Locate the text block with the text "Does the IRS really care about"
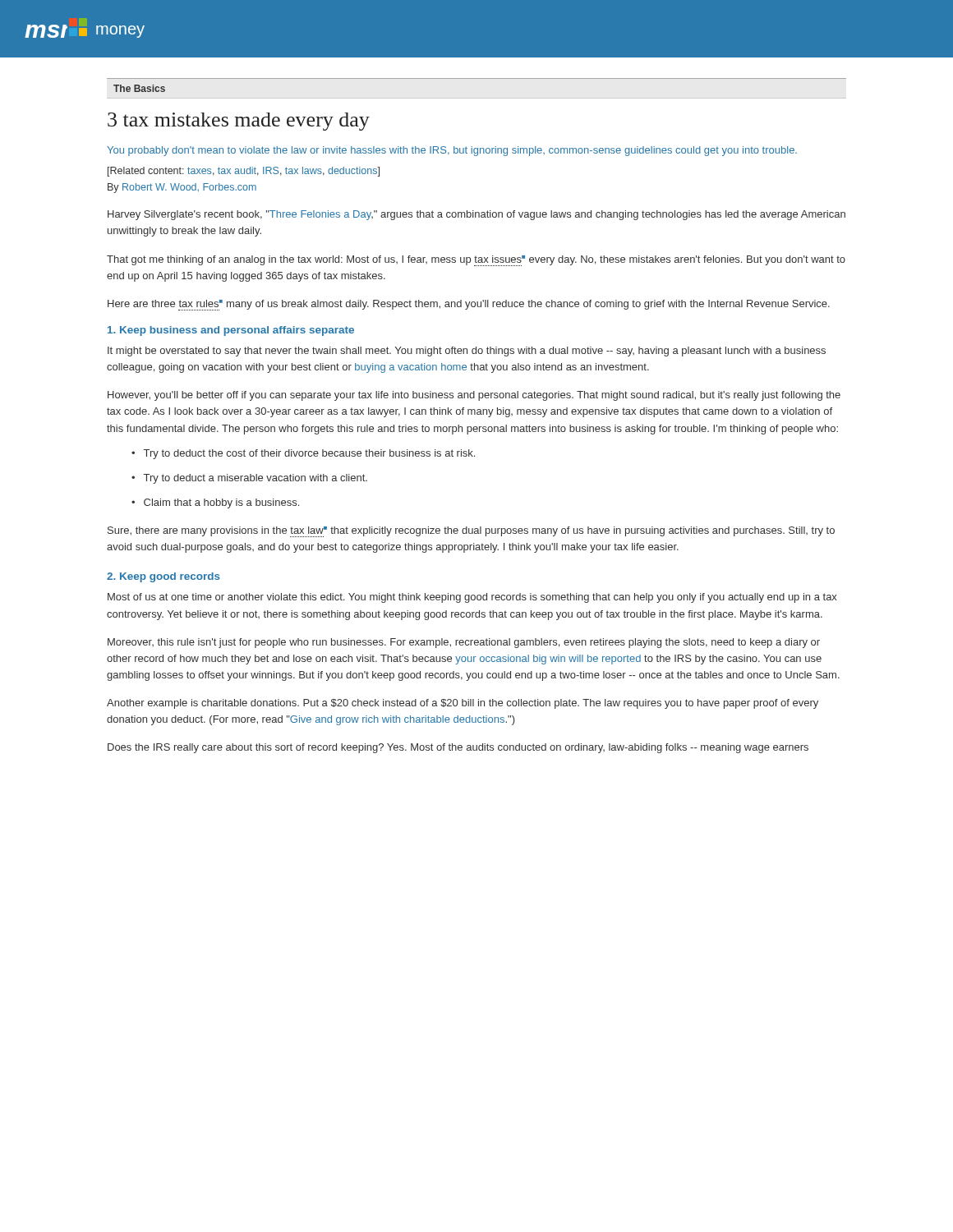The width and height of the screenshot is (953, 1232). pyautogui.click(x=458, y=747)
